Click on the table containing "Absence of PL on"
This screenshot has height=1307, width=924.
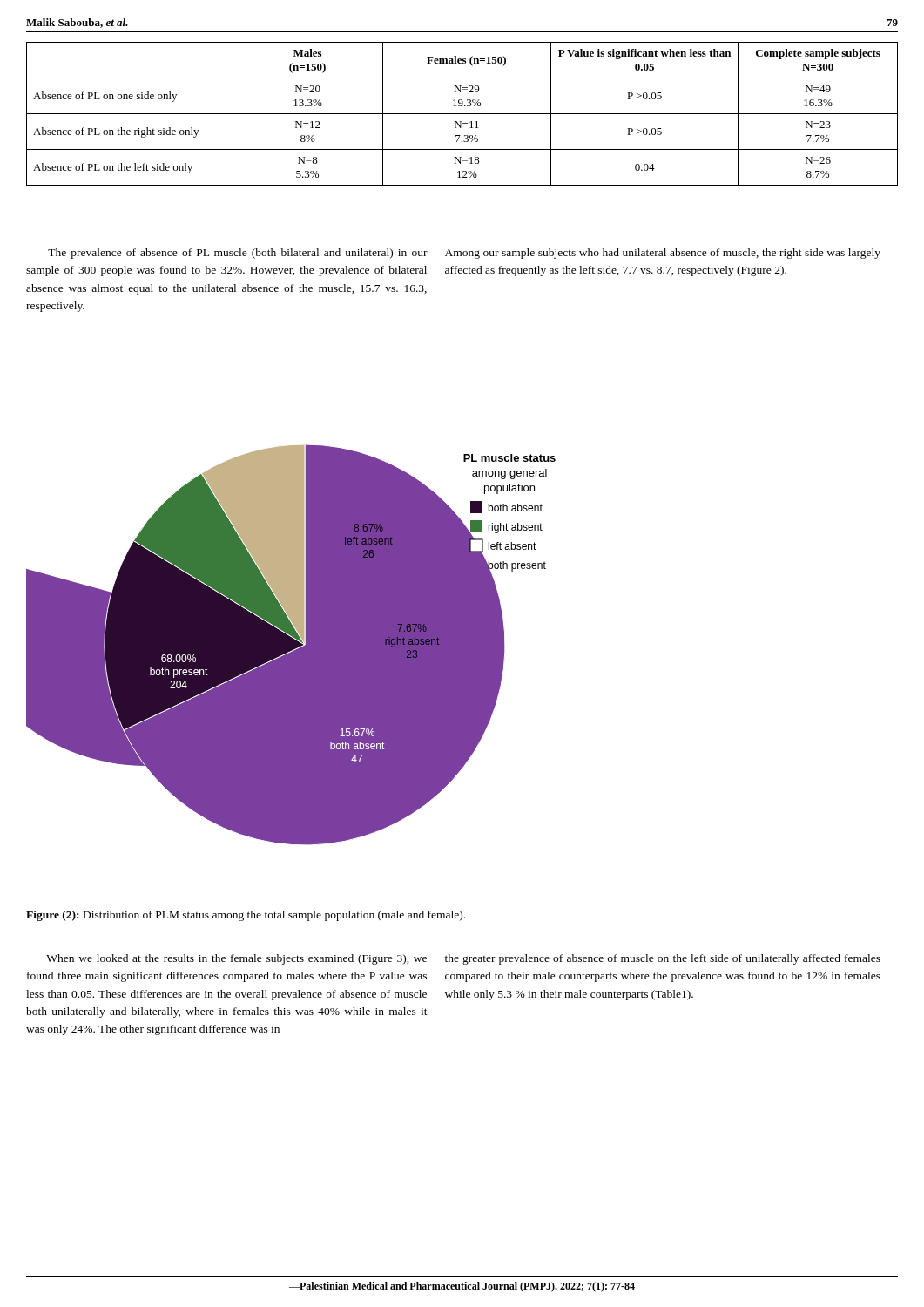click(462, 114)
